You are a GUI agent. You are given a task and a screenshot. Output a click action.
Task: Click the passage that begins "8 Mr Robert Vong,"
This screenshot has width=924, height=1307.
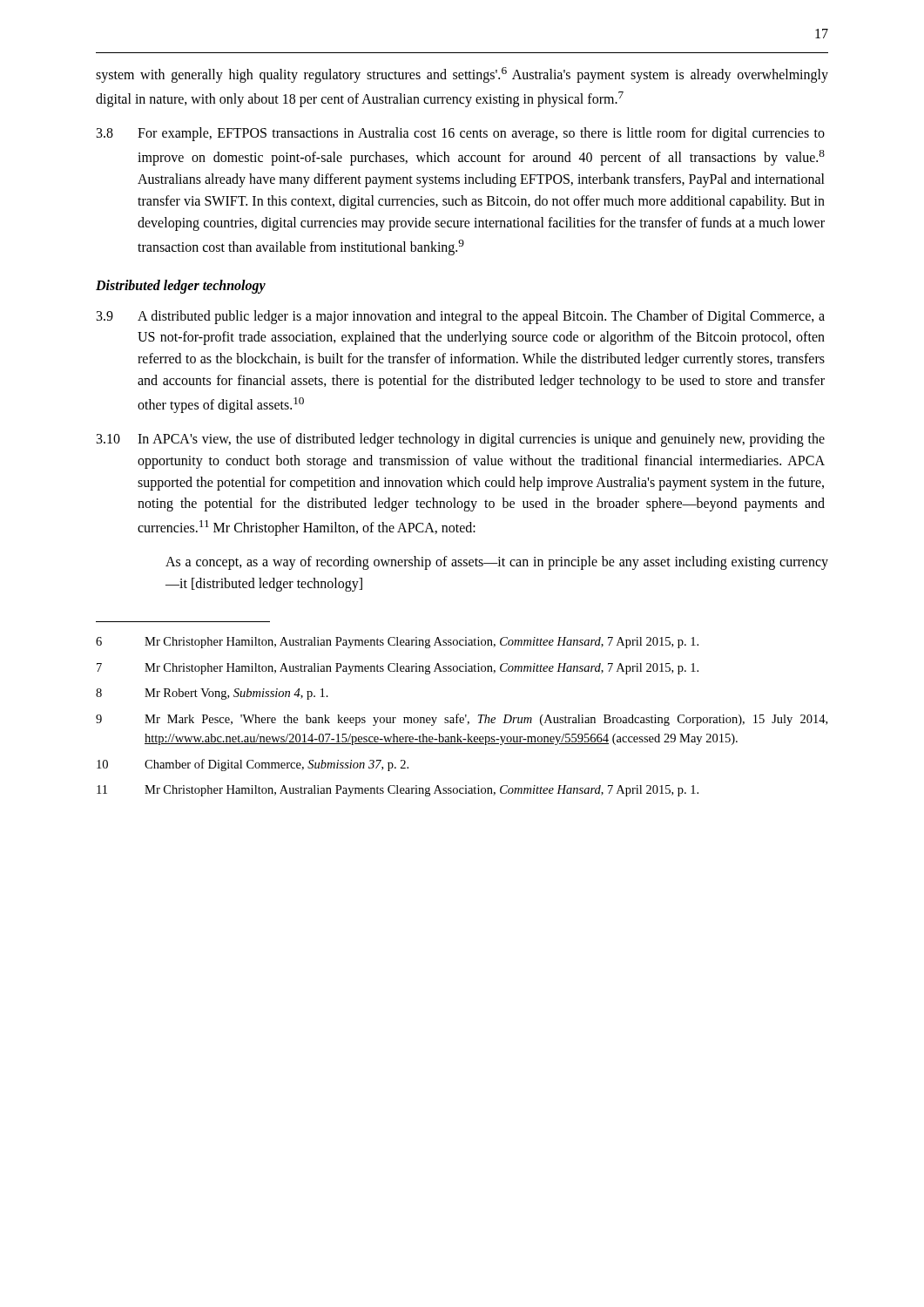coord(212,694)
